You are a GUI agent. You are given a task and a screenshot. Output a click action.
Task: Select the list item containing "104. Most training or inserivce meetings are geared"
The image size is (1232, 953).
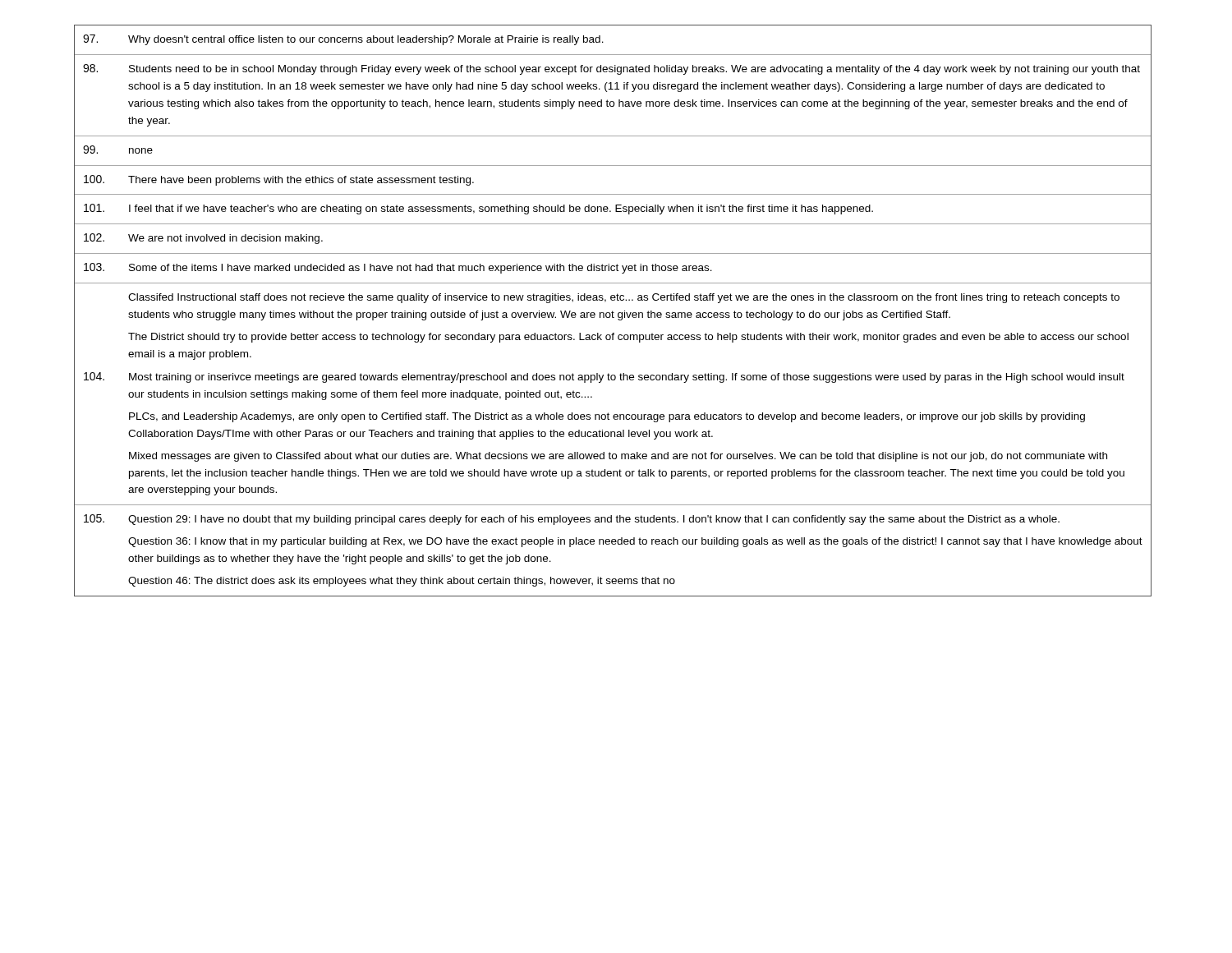click(613, 434)
